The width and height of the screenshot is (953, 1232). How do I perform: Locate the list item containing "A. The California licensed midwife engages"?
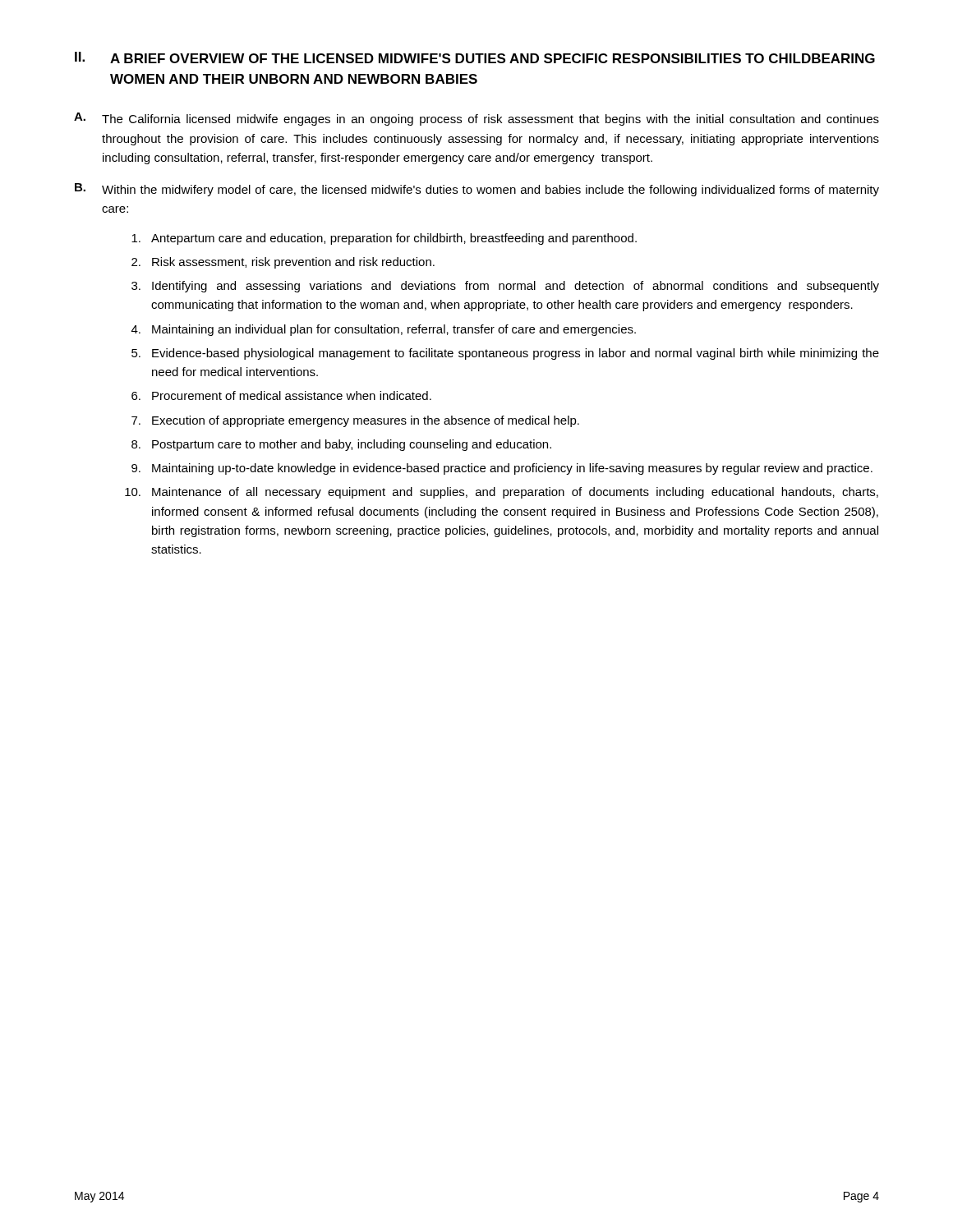click(476, 138)
